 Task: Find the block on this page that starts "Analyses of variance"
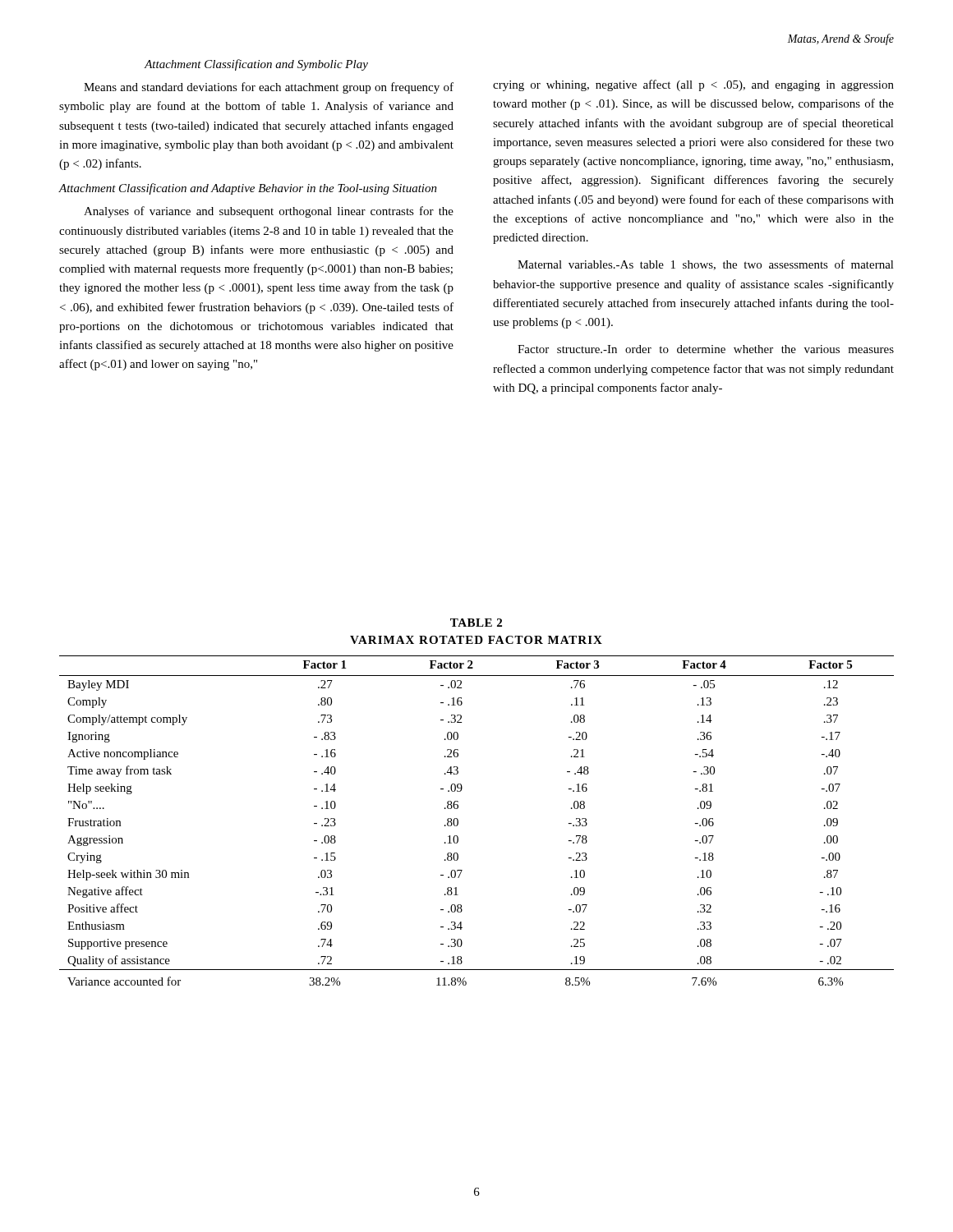tap(256, 288)
